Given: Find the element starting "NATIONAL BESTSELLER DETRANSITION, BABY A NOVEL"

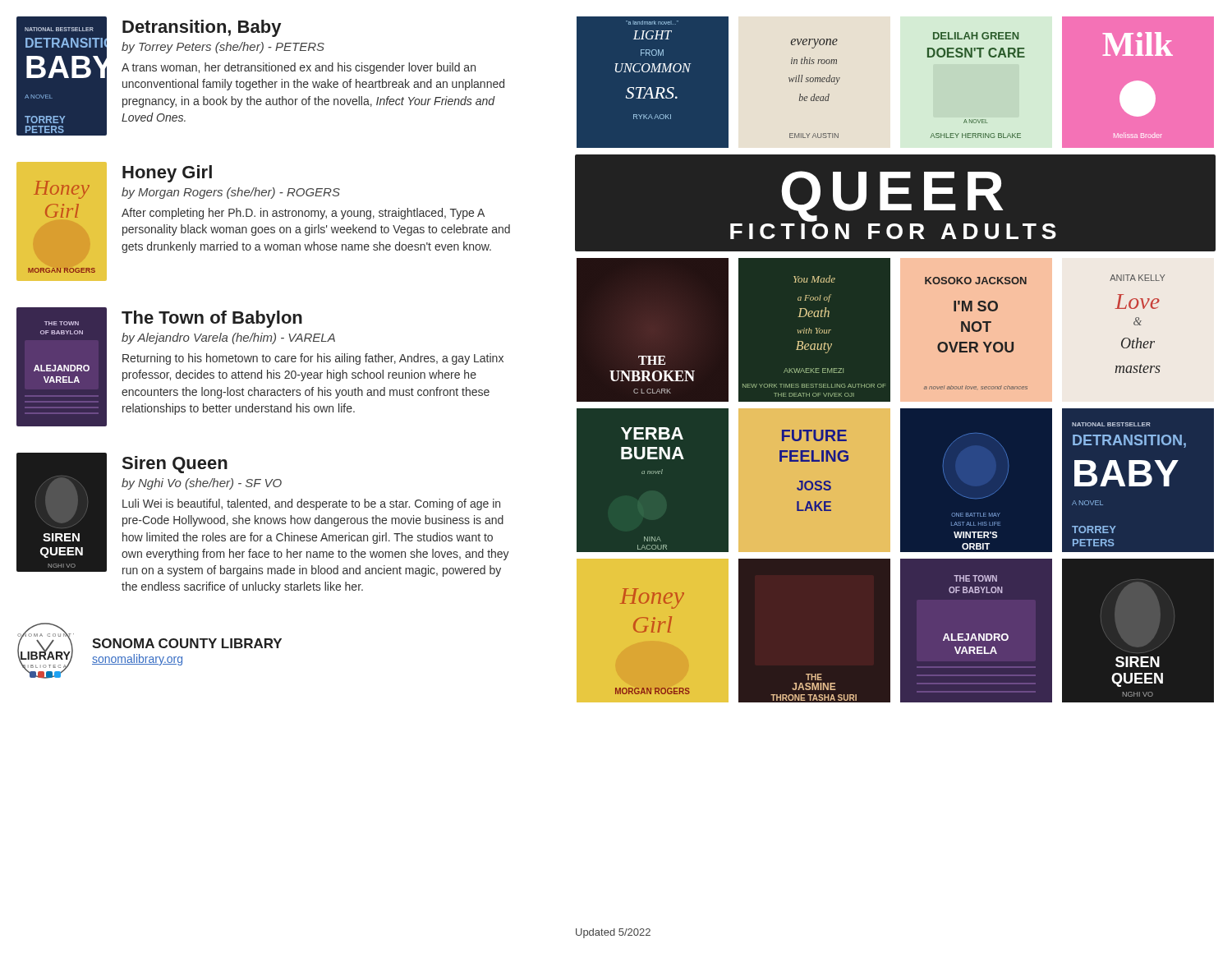Looking at the screenshot, I should [267, 76].
